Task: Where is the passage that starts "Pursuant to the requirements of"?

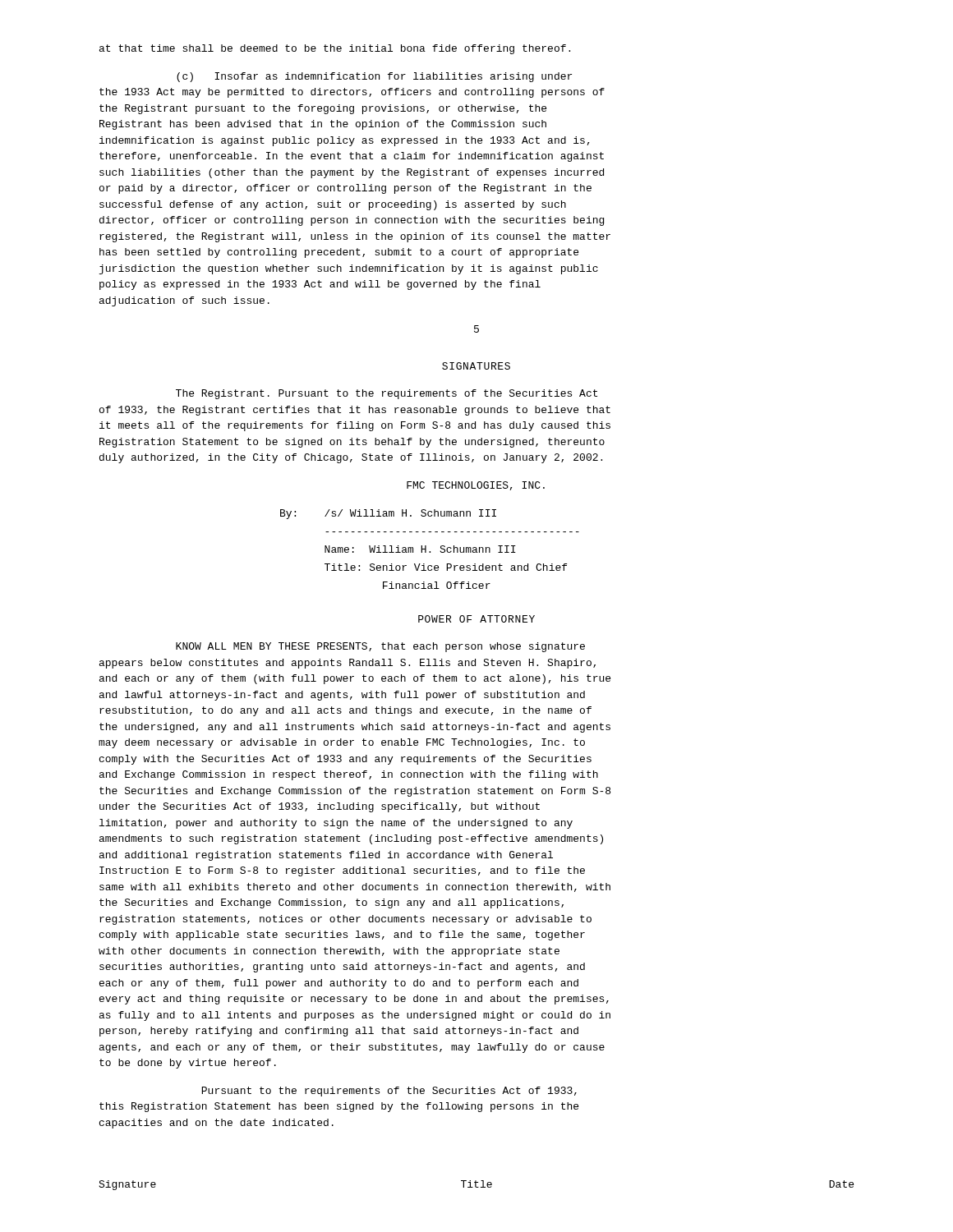Action: (339, 1107)
